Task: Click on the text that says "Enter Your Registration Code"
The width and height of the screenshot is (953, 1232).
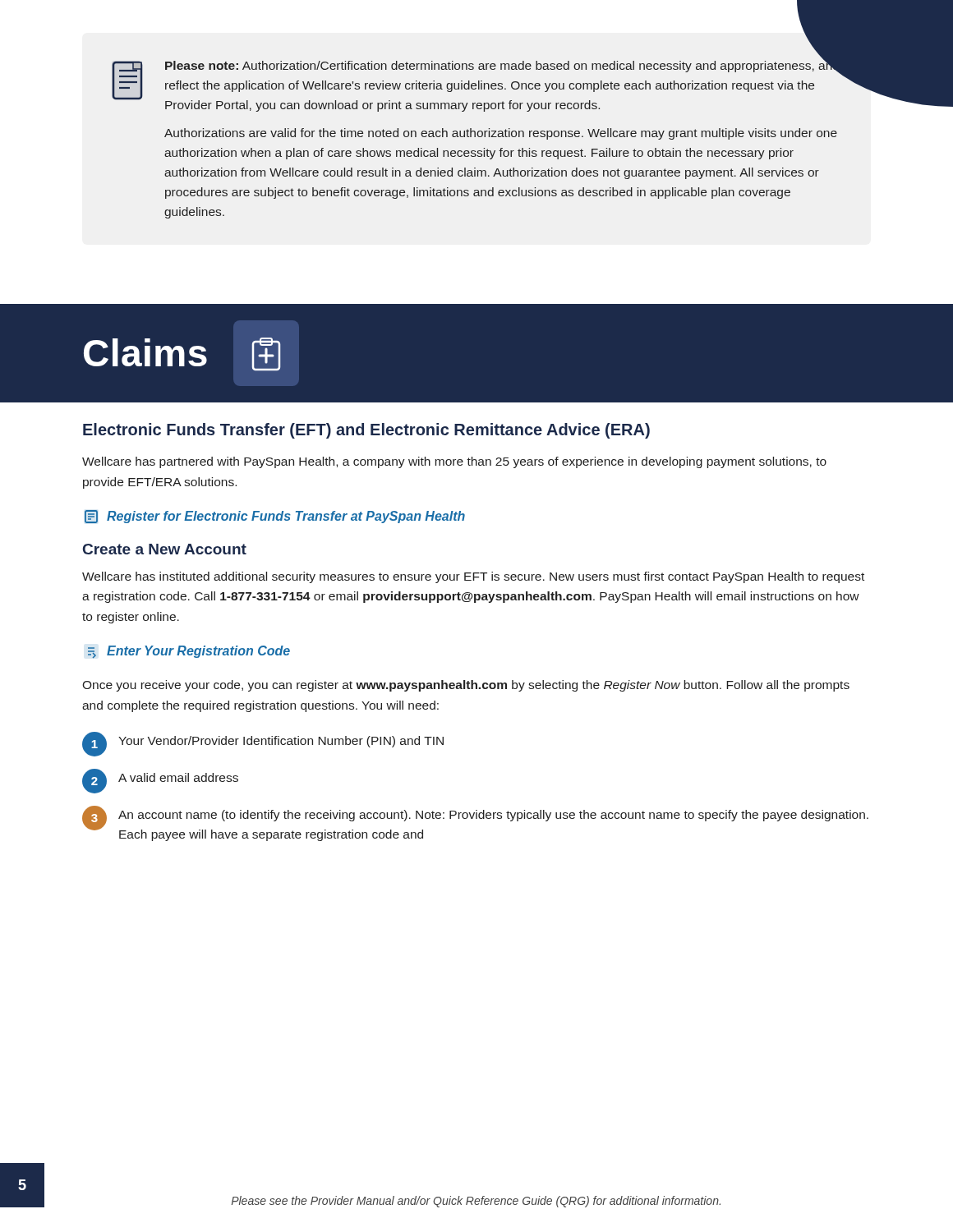Action: point(186,651)
